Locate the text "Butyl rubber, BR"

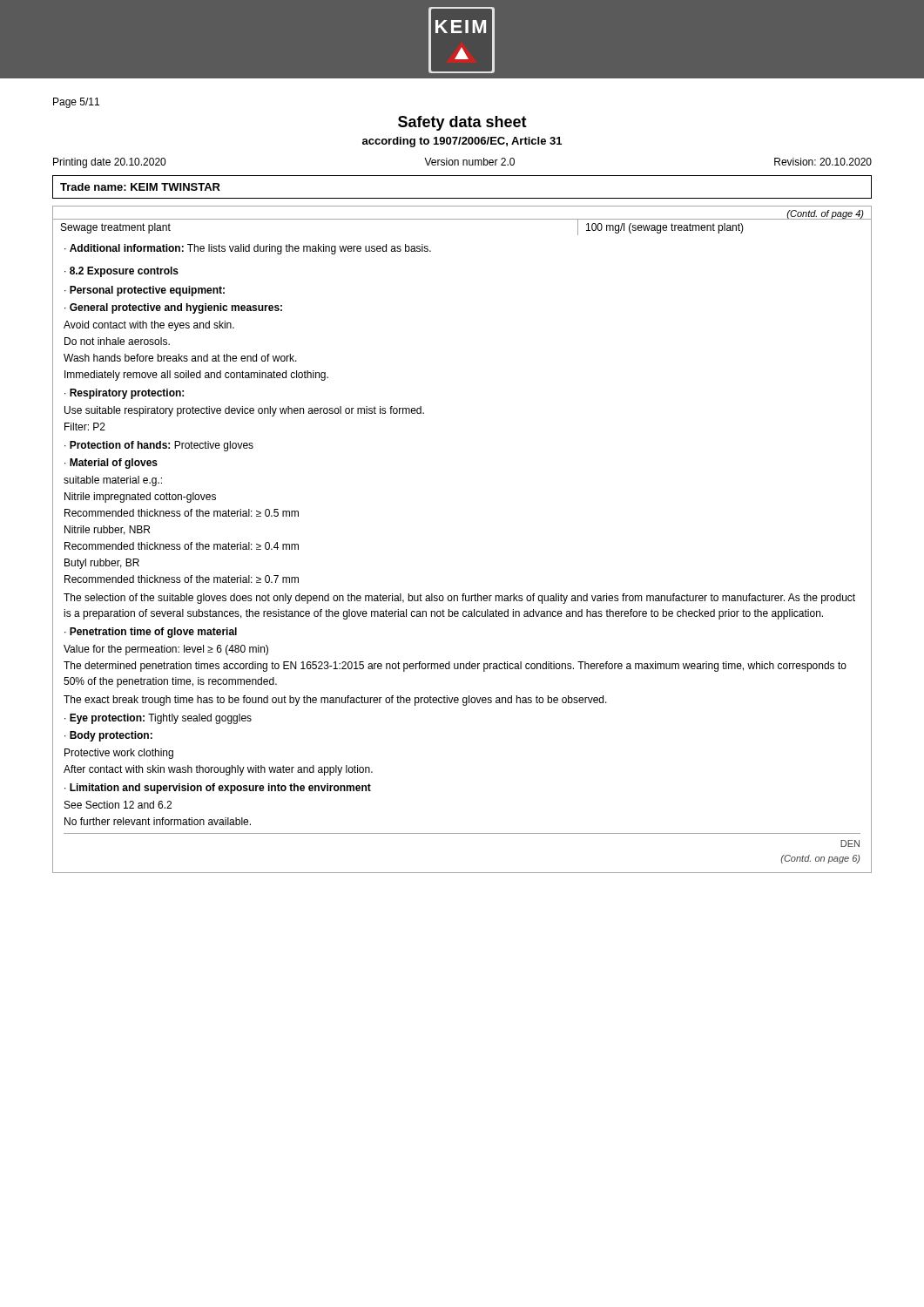click(102, 563)
